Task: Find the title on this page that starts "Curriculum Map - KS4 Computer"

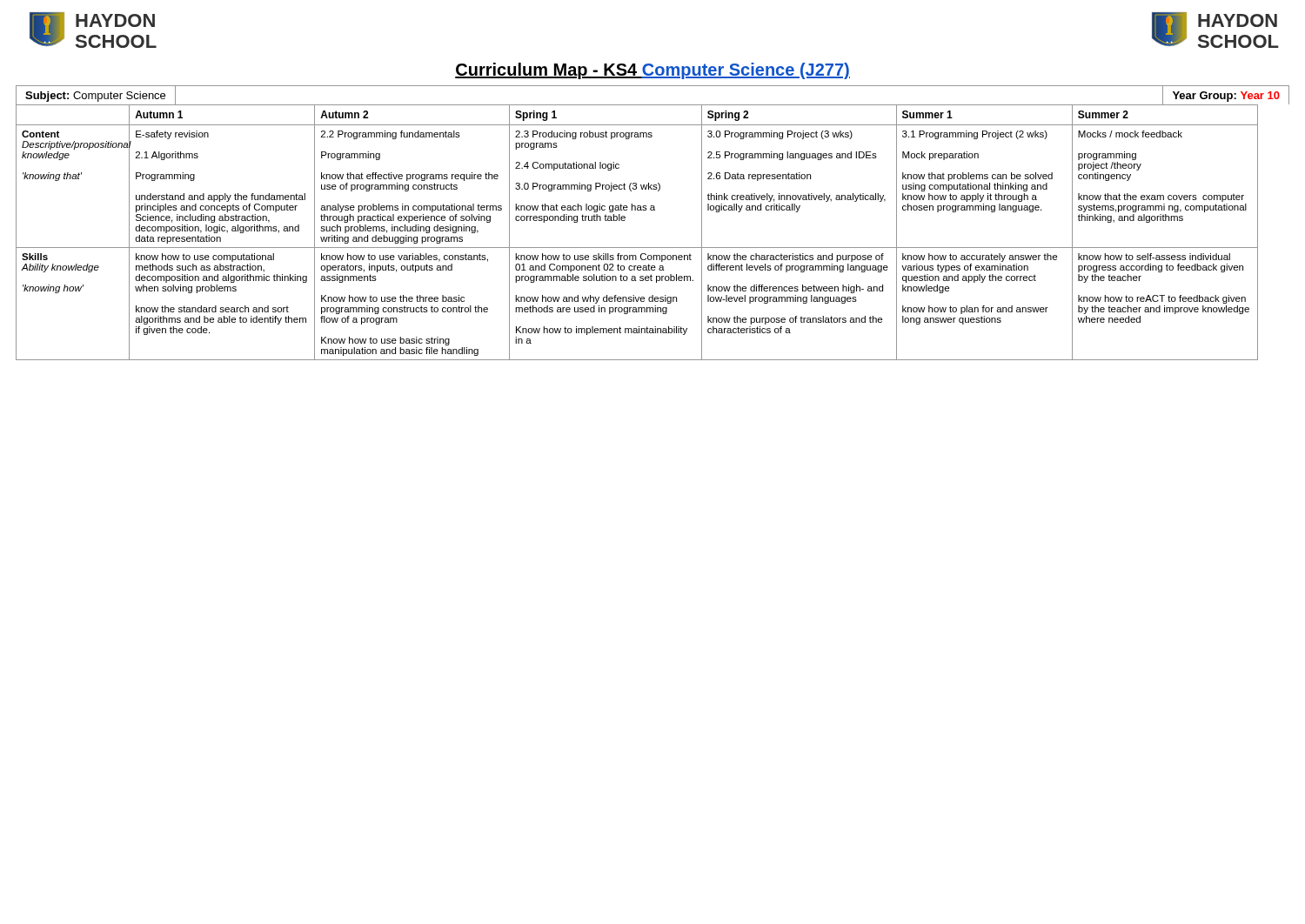Action: (652, 70)
